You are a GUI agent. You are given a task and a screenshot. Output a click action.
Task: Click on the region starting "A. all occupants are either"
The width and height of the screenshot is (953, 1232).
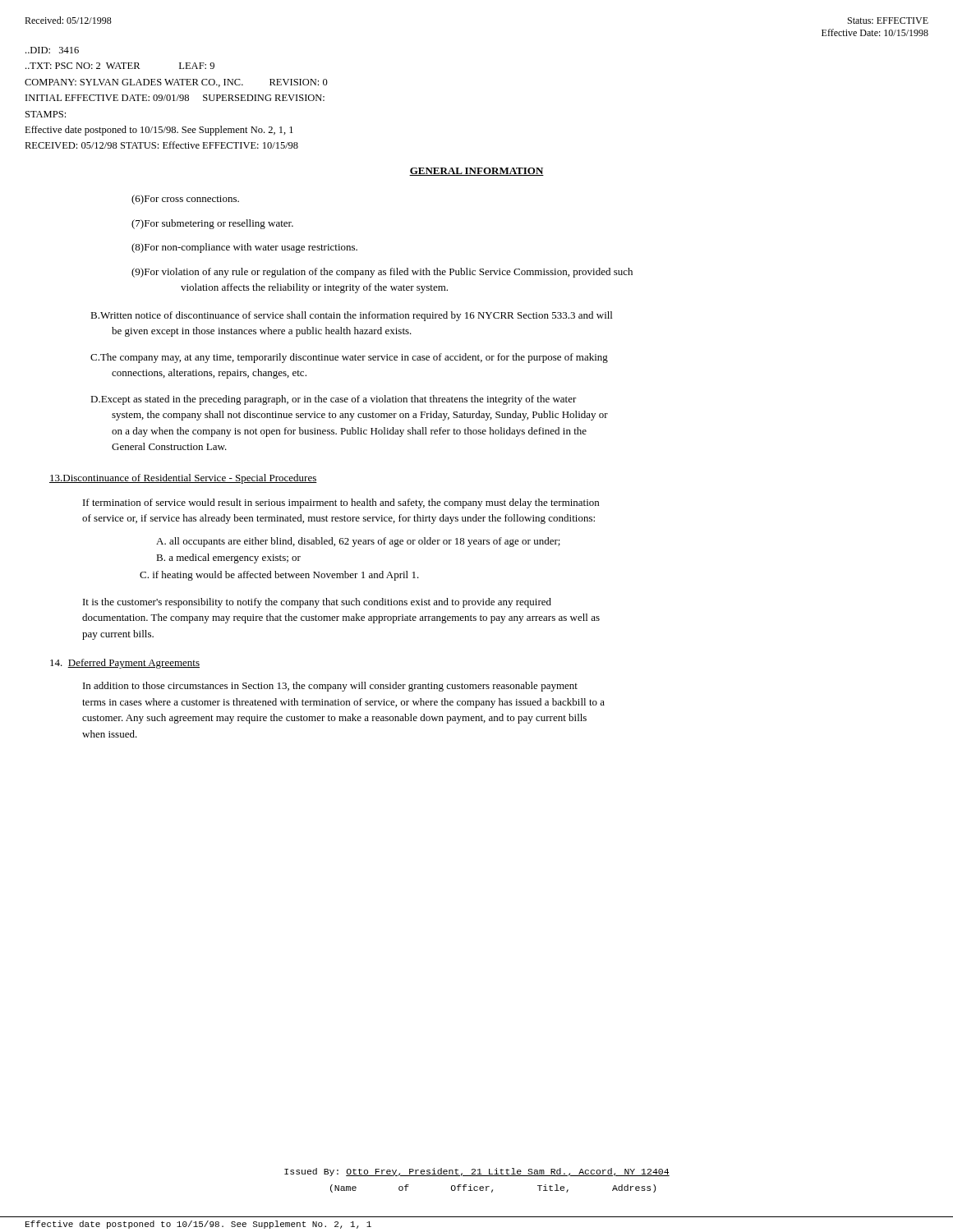[358, 540]
